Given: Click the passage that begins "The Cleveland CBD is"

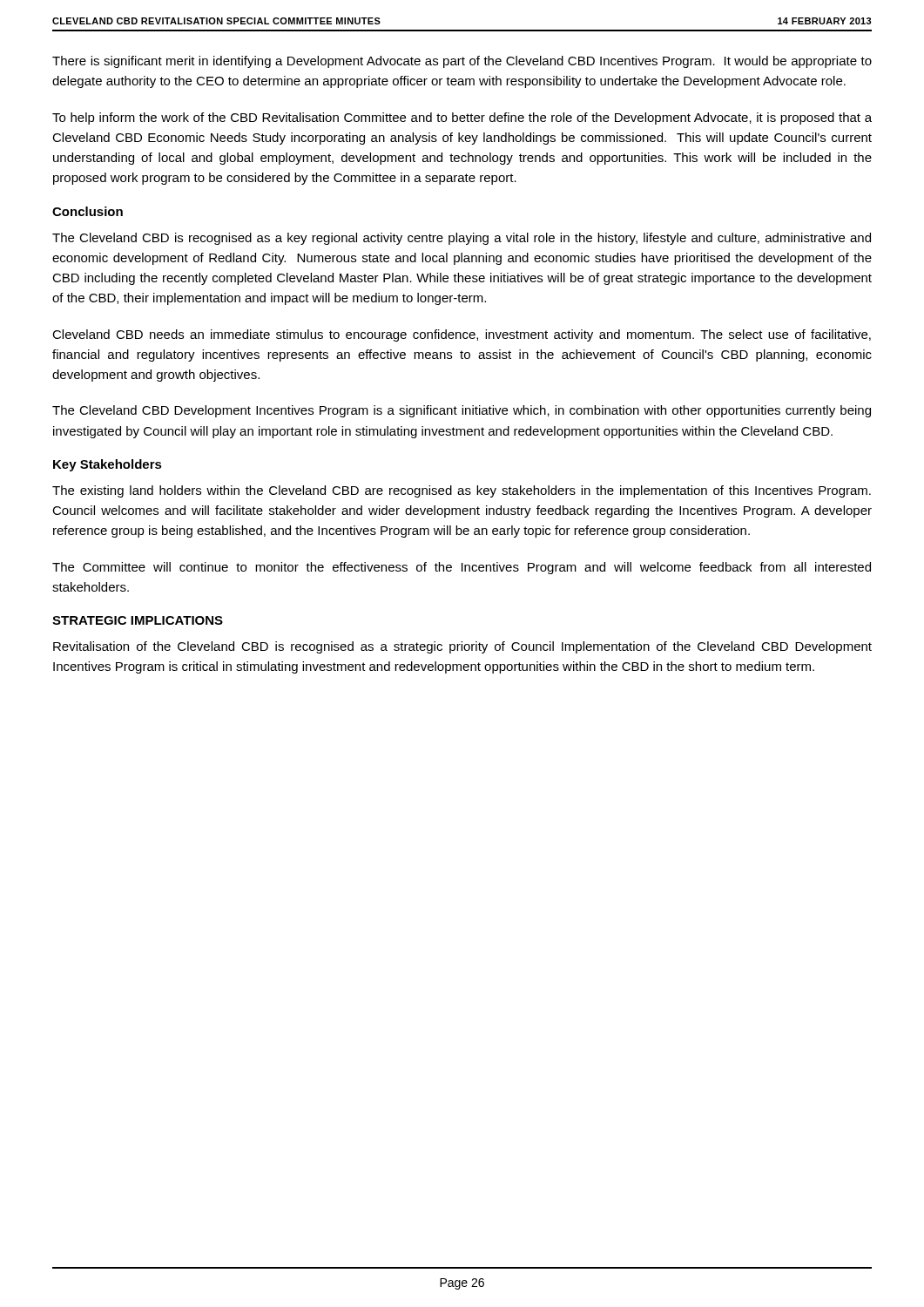Looking at the screenshot, I should click(462, 267).
